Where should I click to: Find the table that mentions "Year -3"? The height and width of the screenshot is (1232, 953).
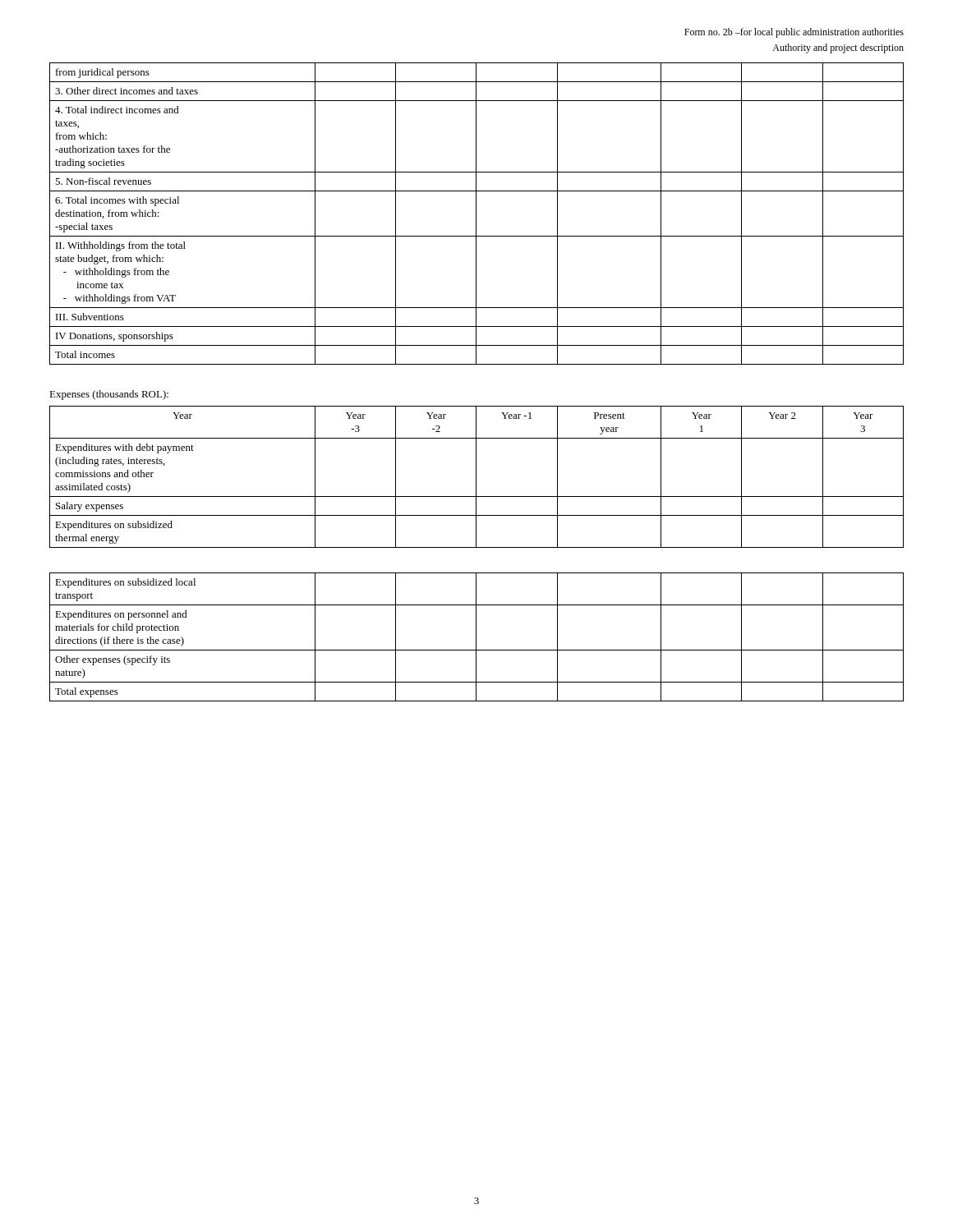tap(476, 477)
